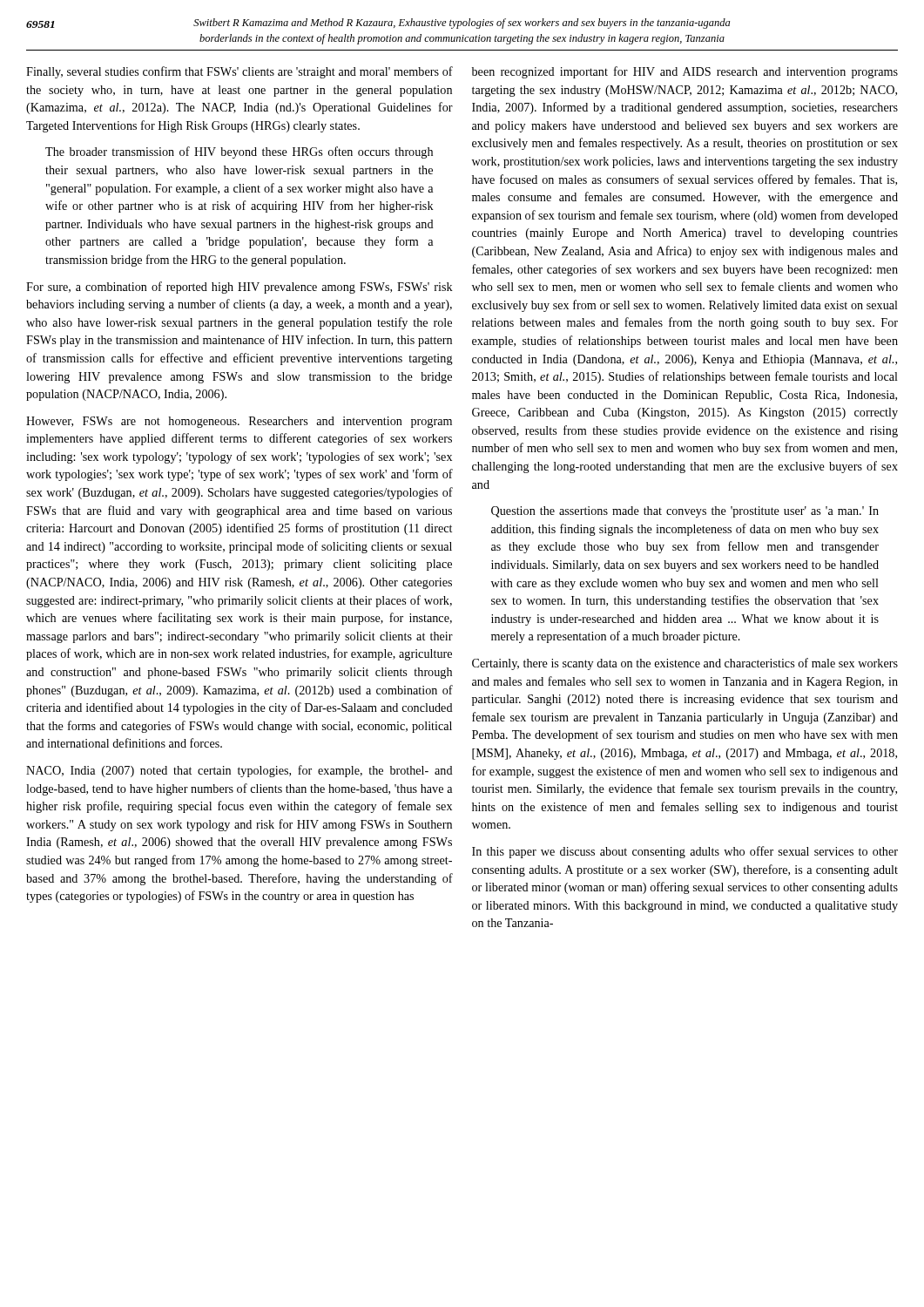Find the text block starting "Finally, several studies confirm that FSWs' clients are"
Viewport: 924px width, 1307px height.
[x=239, y=99]
